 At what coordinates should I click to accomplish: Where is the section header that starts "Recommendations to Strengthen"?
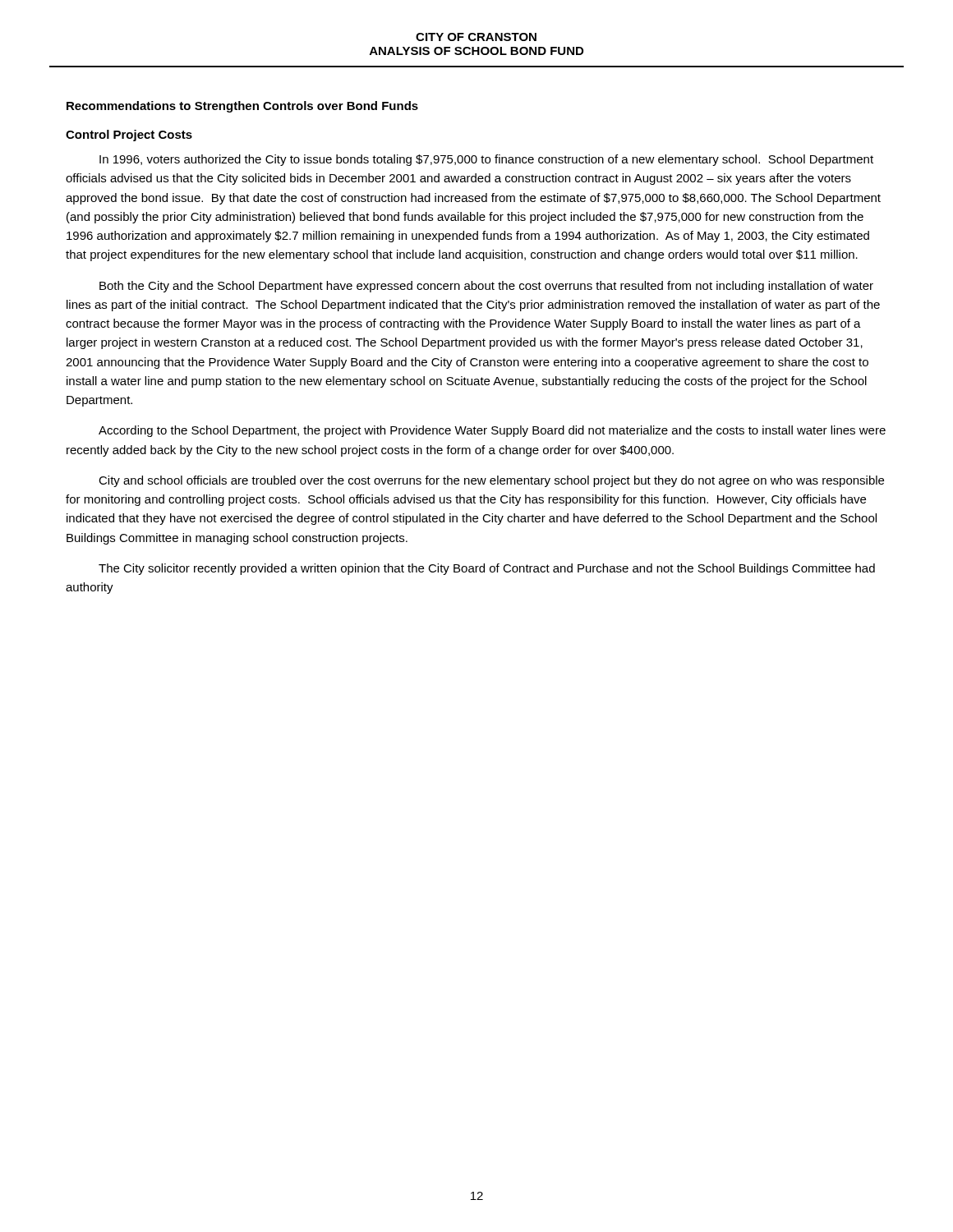(x=242, y=106)
